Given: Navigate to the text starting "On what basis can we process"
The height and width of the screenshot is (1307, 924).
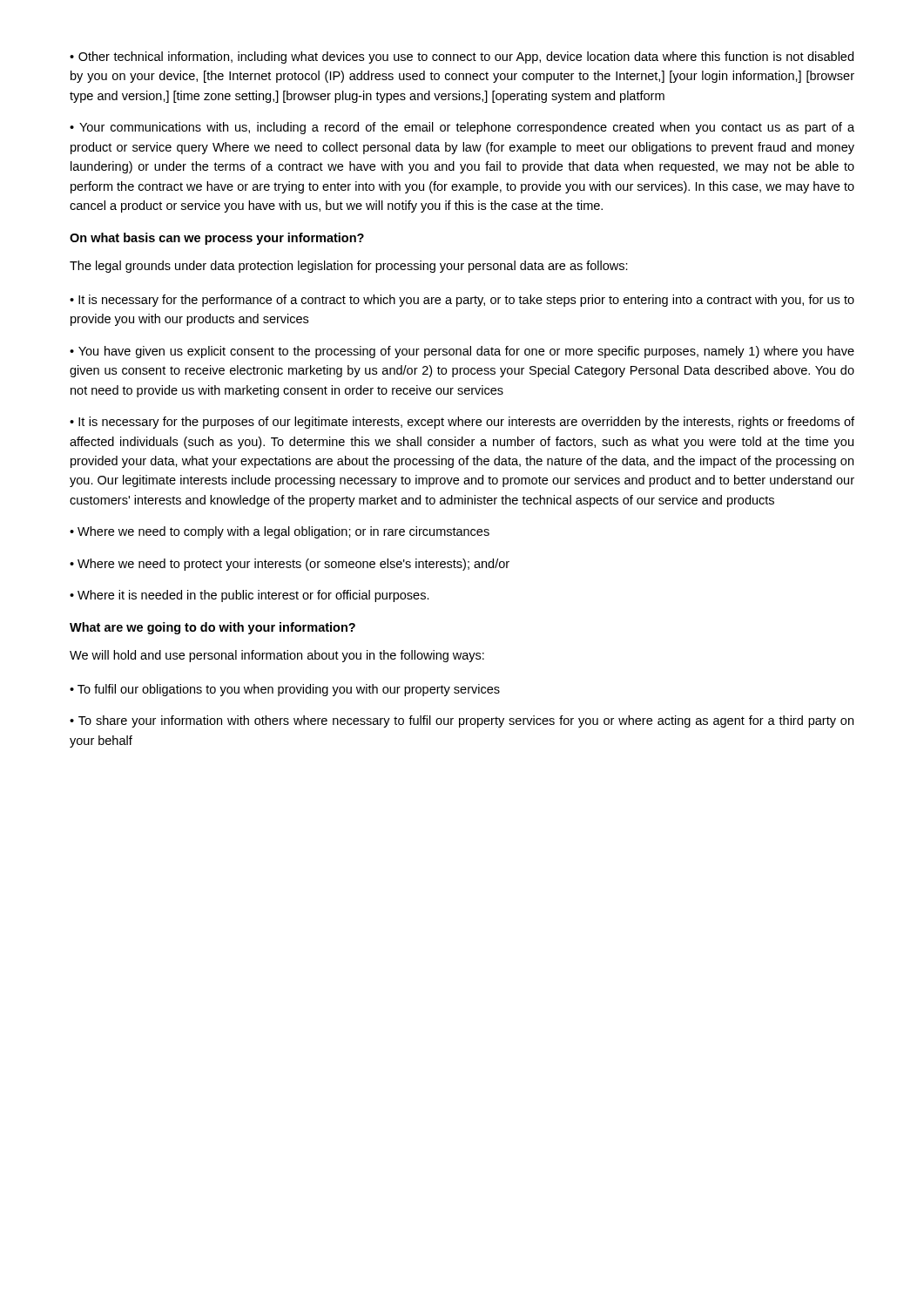Looking at the screenshot, I should click(x=217, y=238).
